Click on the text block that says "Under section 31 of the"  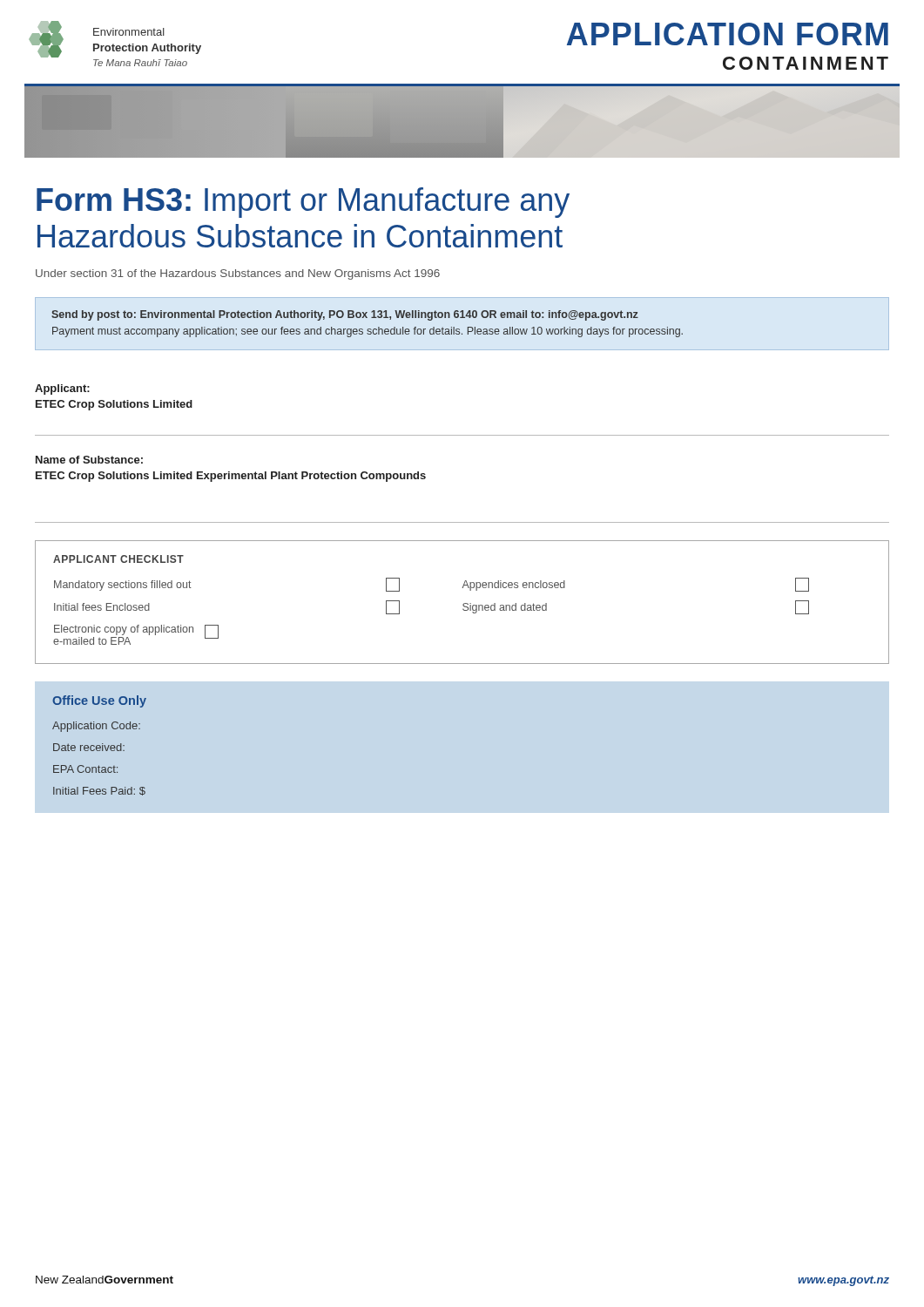[237, 273]
